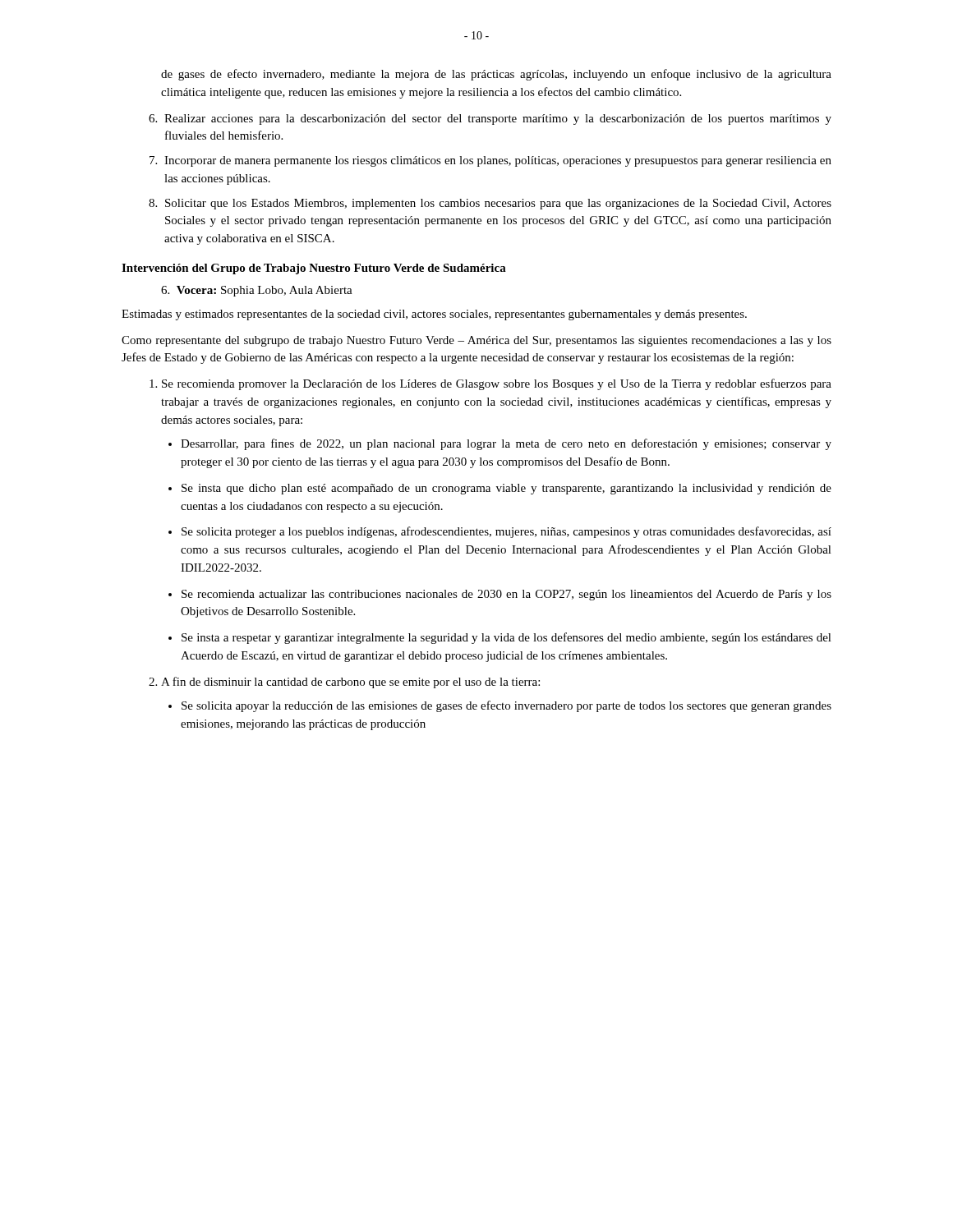This screenshot has width=953, height=1232.
Task: Click on the element starting "de gases de efecto"
Action: [496, 83]
